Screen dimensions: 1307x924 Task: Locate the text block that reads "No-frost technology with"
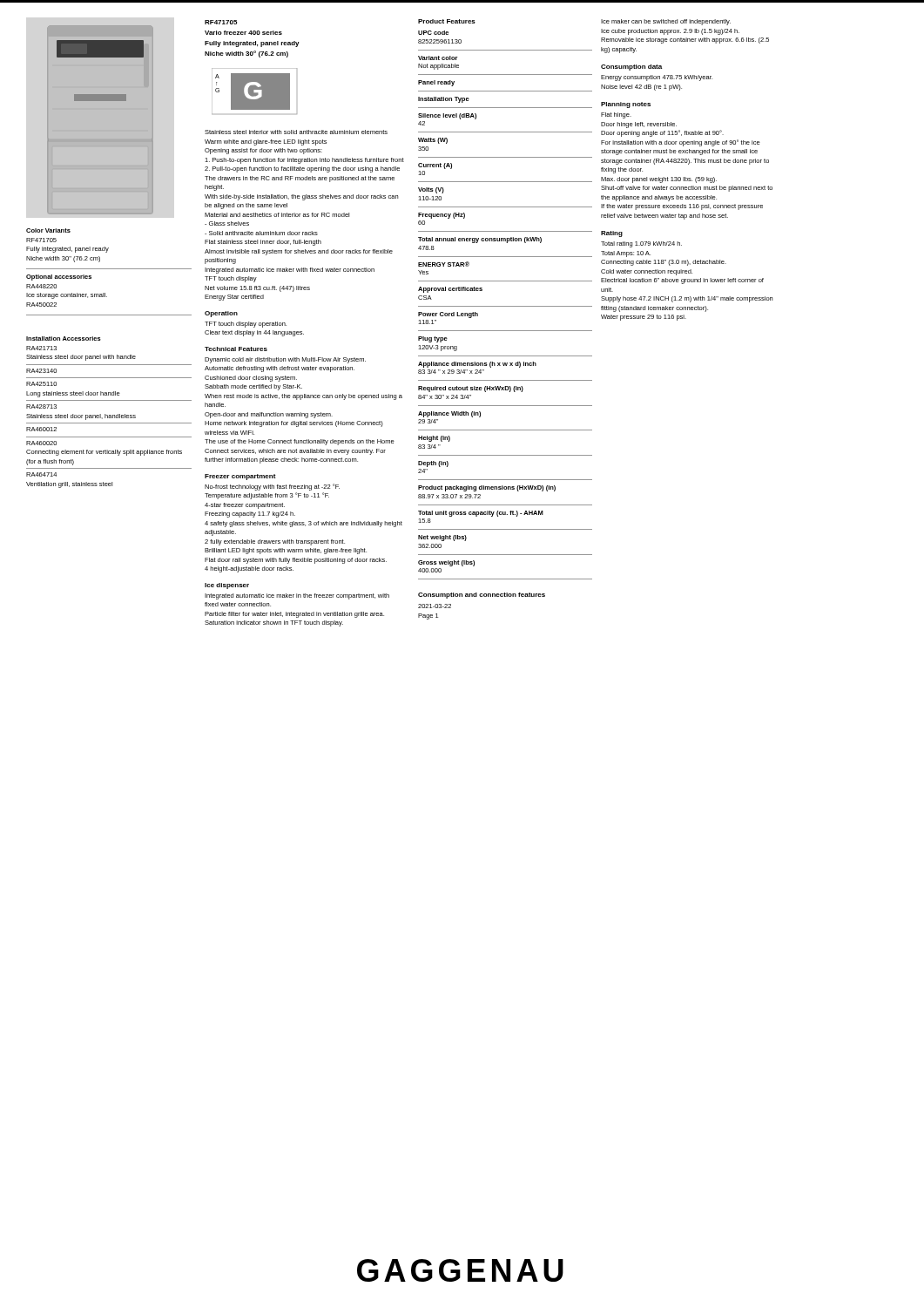click(303, 527)
